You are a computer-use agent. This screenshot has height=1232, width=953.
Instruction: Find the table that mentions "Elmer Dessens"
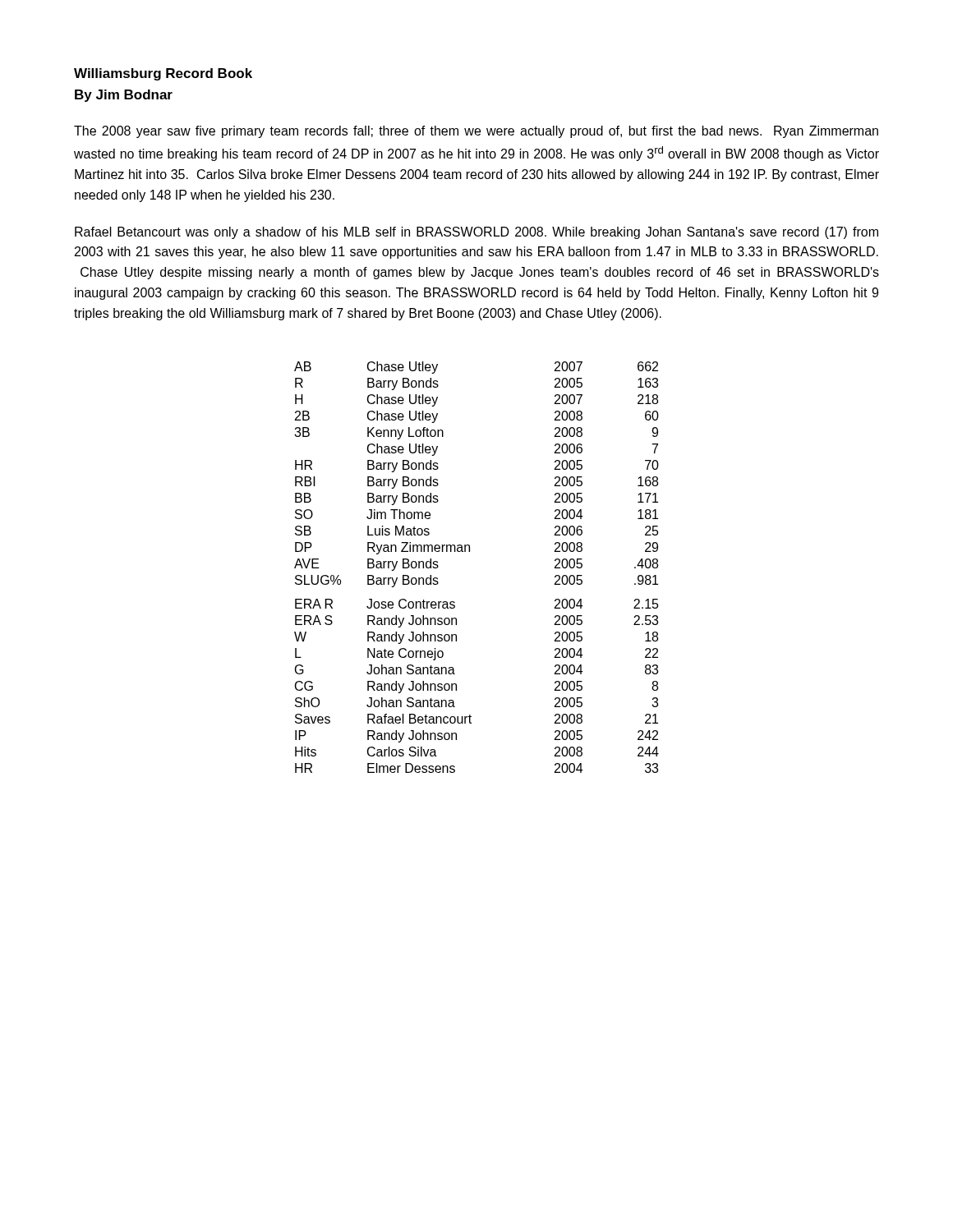click(476, 558)
